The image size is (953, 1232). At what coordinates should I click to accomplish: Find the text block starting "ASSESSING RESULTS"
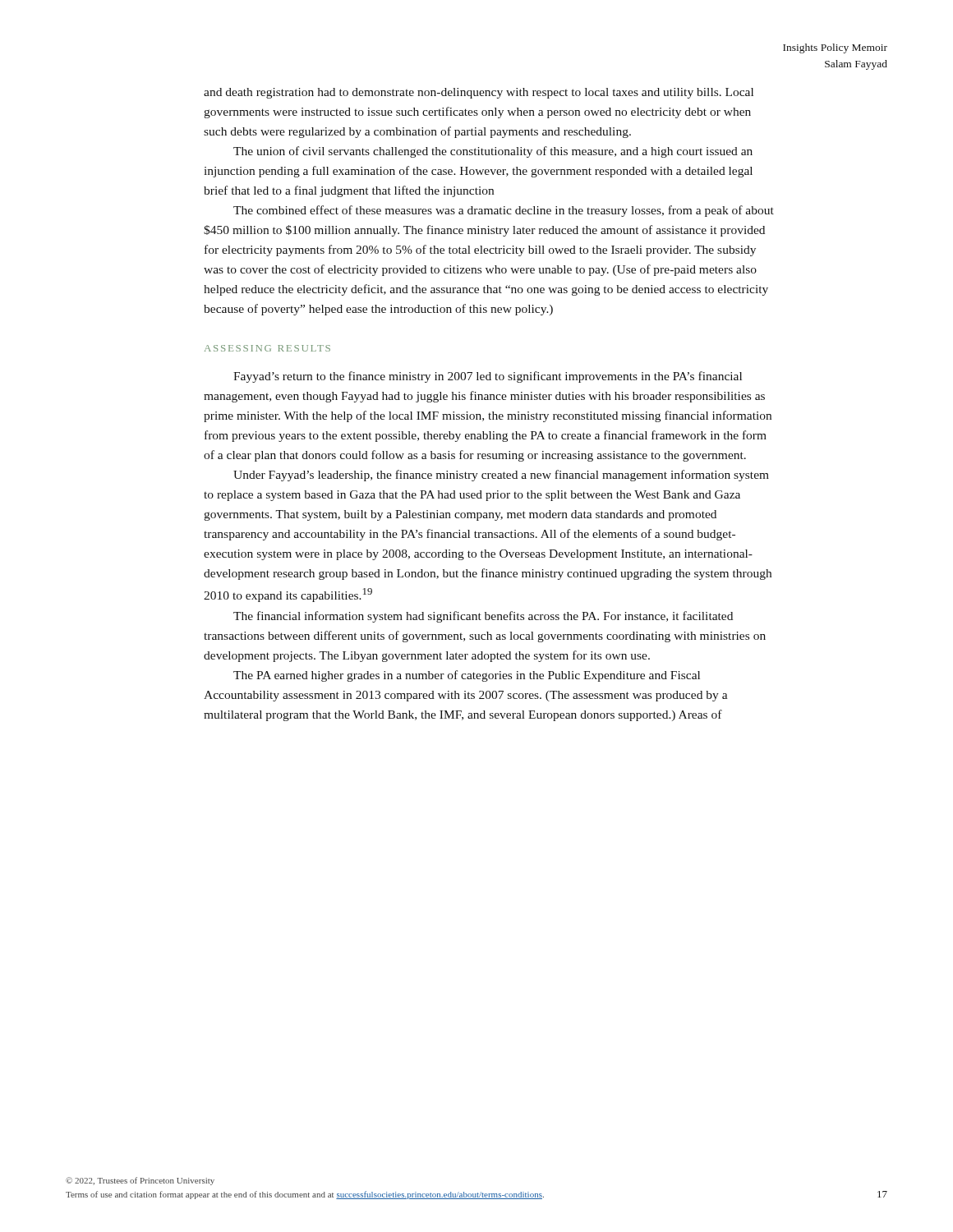[x=268, y=348]
